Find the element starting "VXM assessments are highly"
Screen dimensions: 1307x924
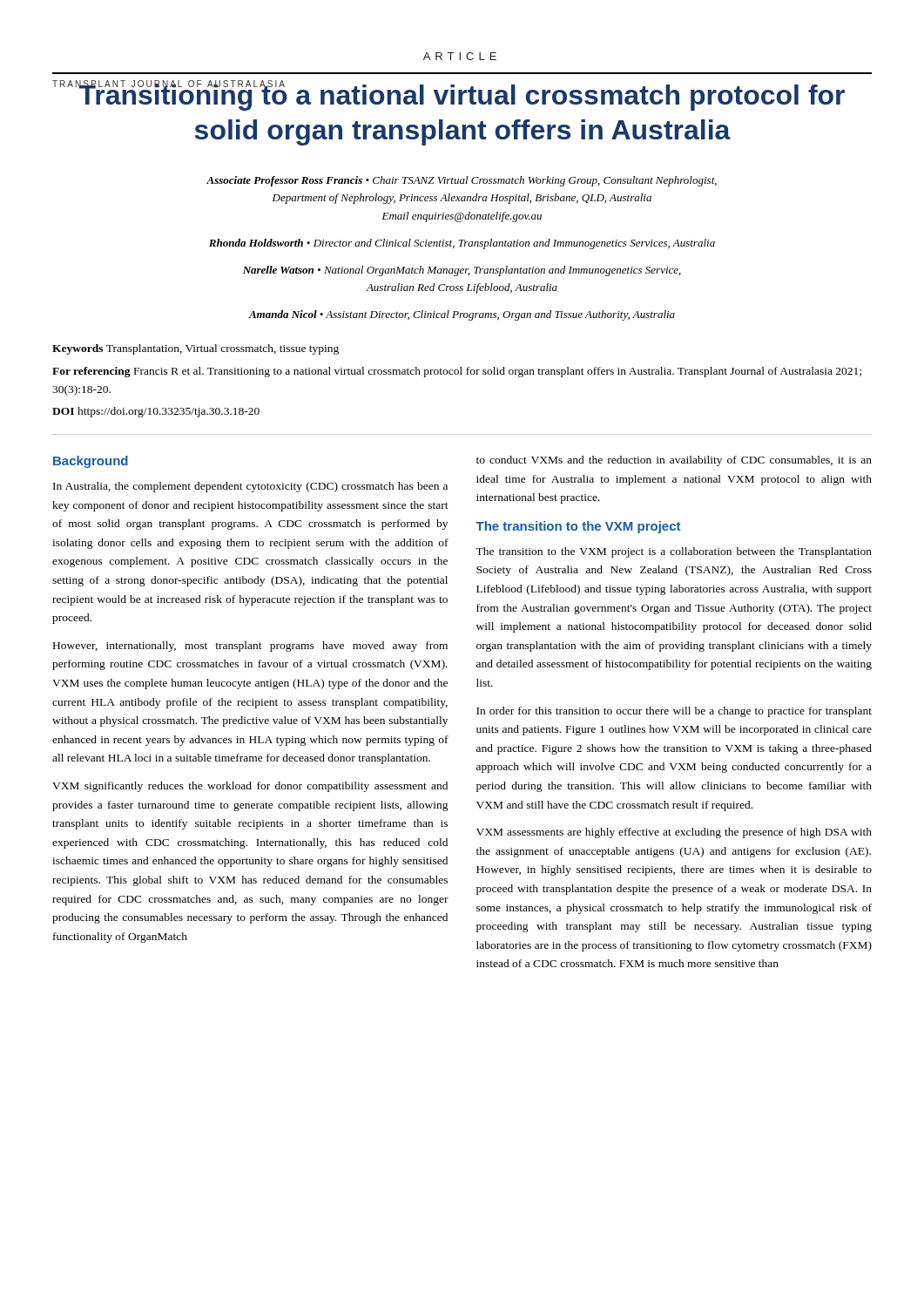tap(674, 898)
